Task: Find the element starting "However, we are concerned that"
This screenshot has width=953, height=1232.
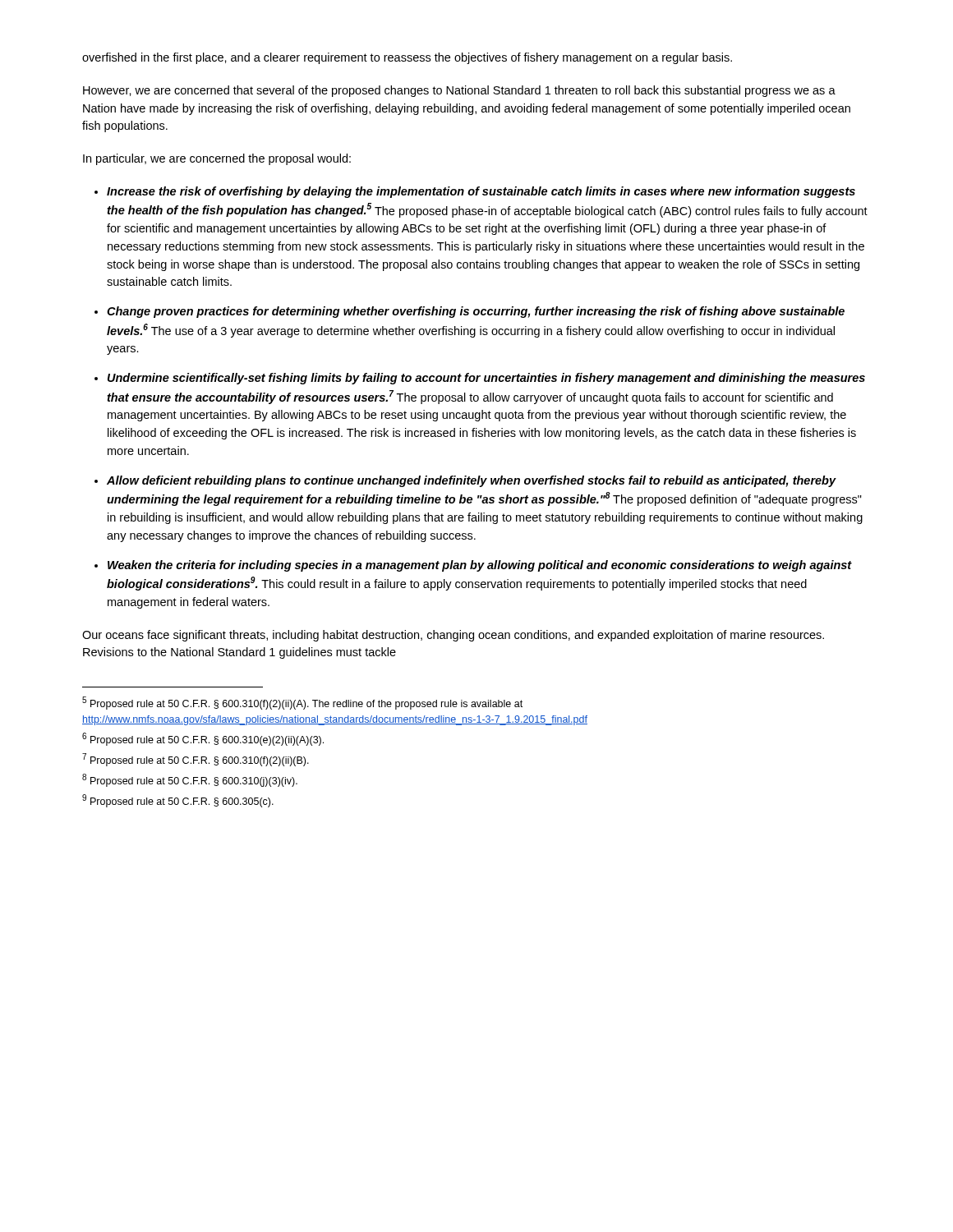Action: [467, 108]
